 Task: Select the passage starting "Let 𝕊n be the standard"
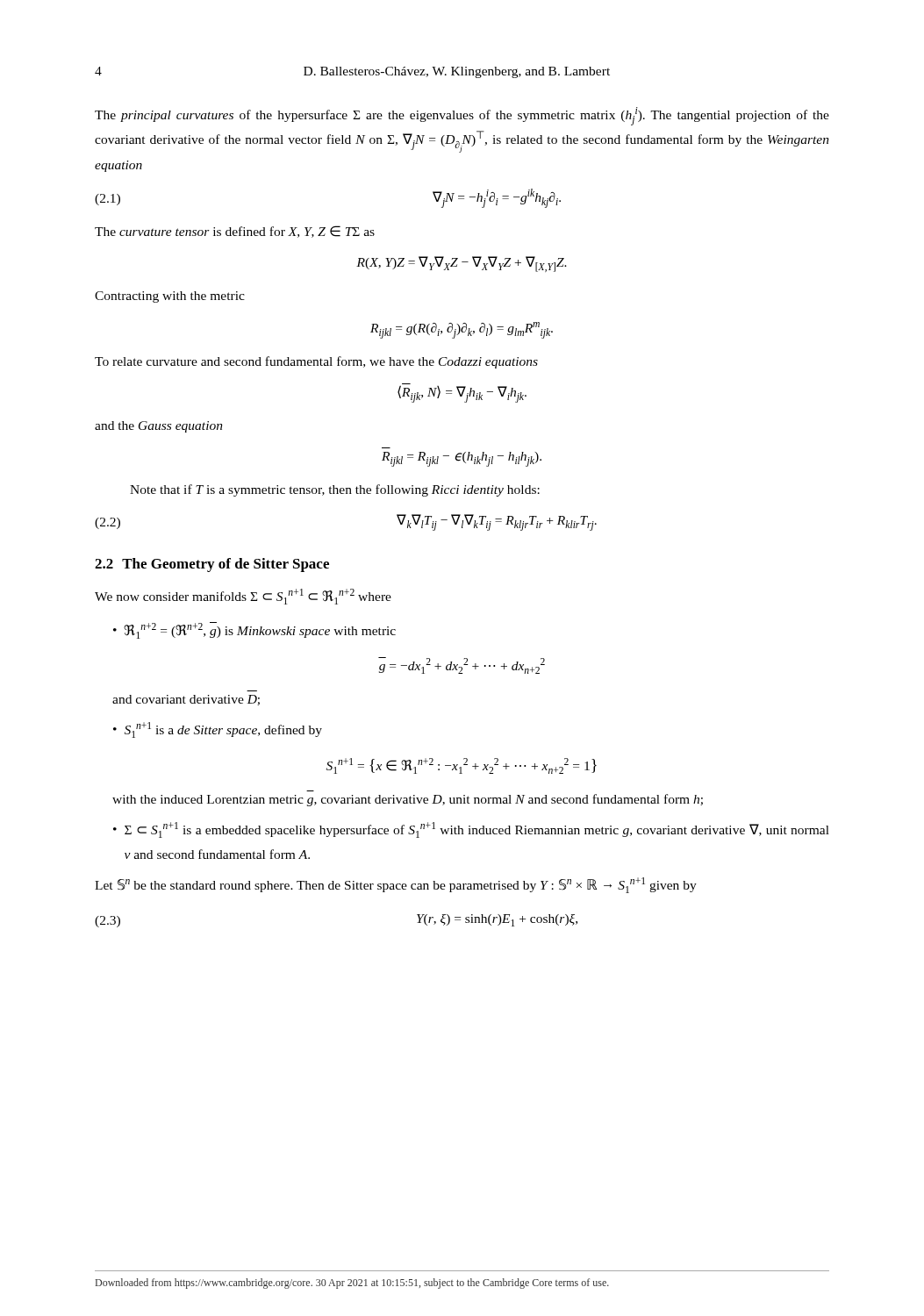(462, 886)
